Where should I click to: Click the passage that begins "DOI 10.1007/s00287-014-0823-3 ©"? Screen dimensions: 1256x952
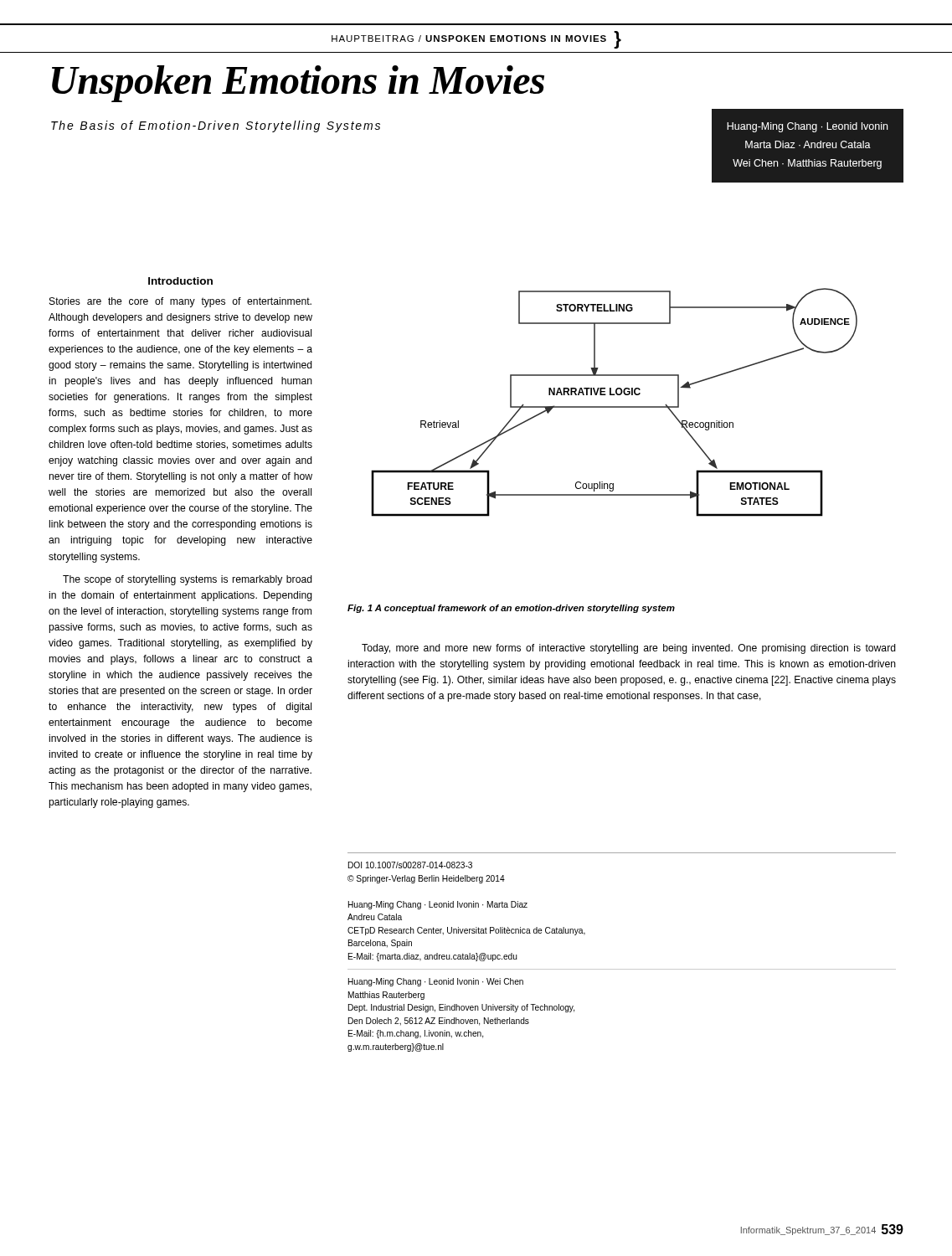coord(410,865)
